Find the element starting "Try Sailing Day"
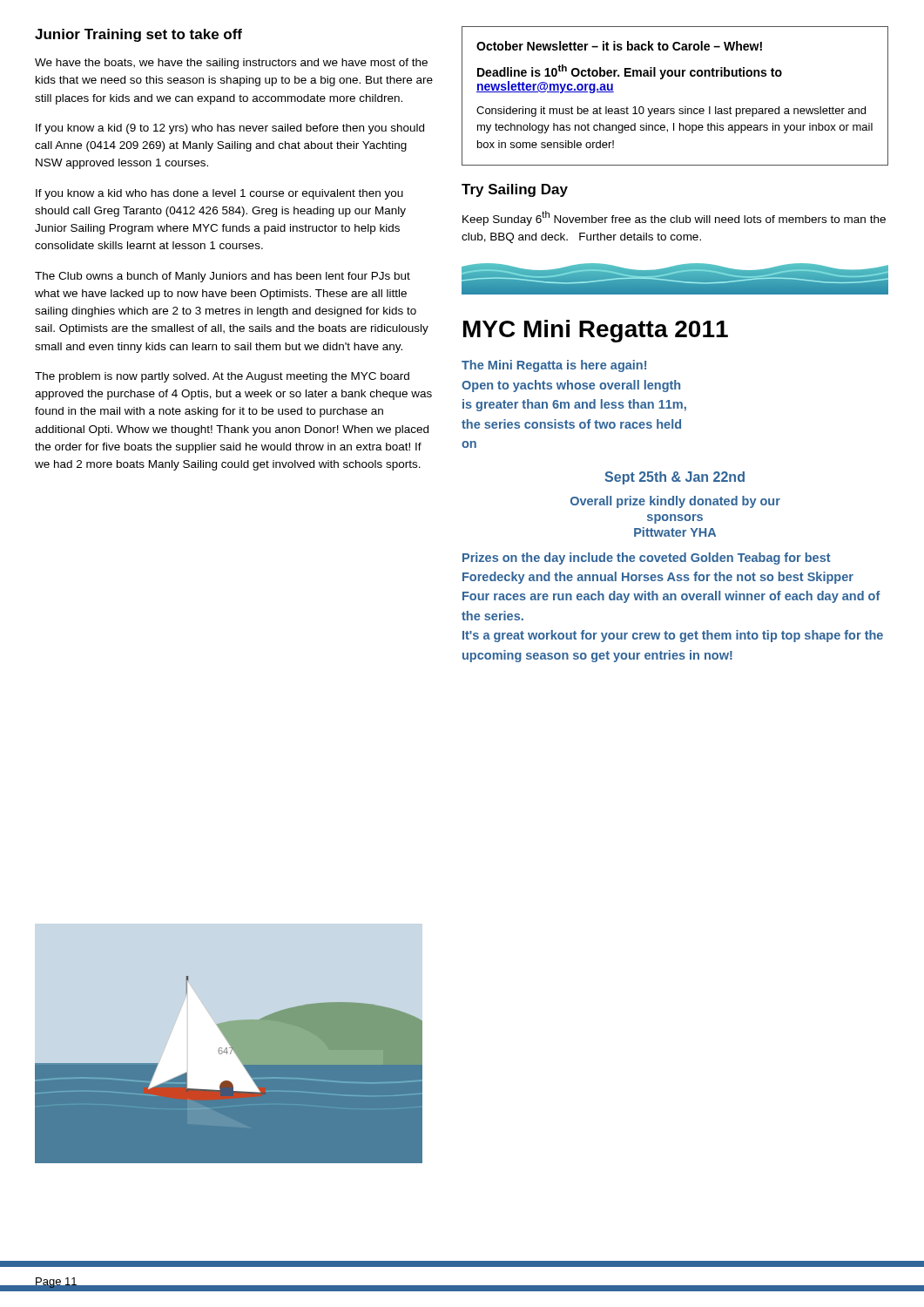Screen dimensions: 1307x924 coord(515,190)
